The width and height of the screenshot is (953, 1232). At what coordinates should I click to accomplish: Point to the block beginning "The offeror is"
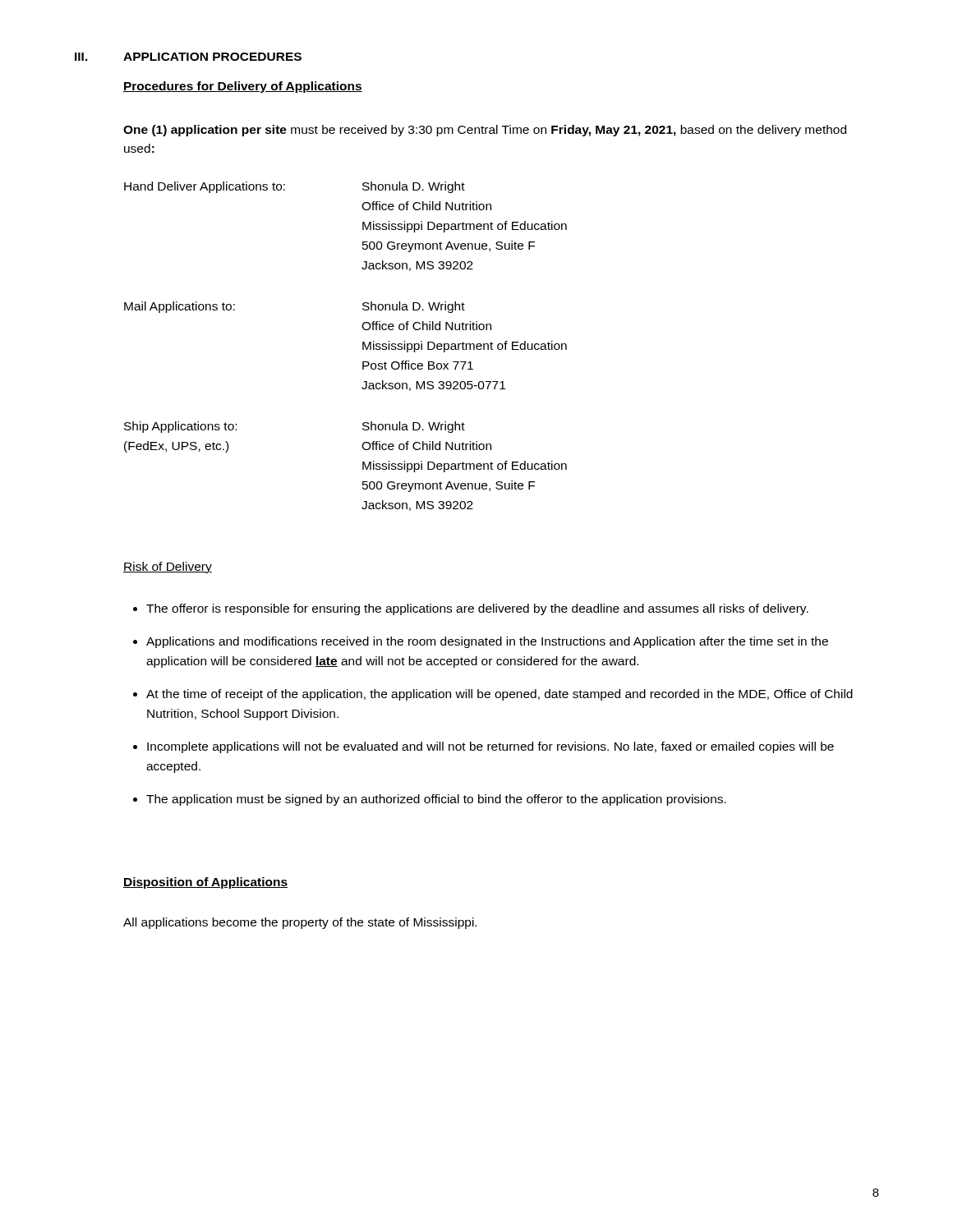tap(478, 608)
